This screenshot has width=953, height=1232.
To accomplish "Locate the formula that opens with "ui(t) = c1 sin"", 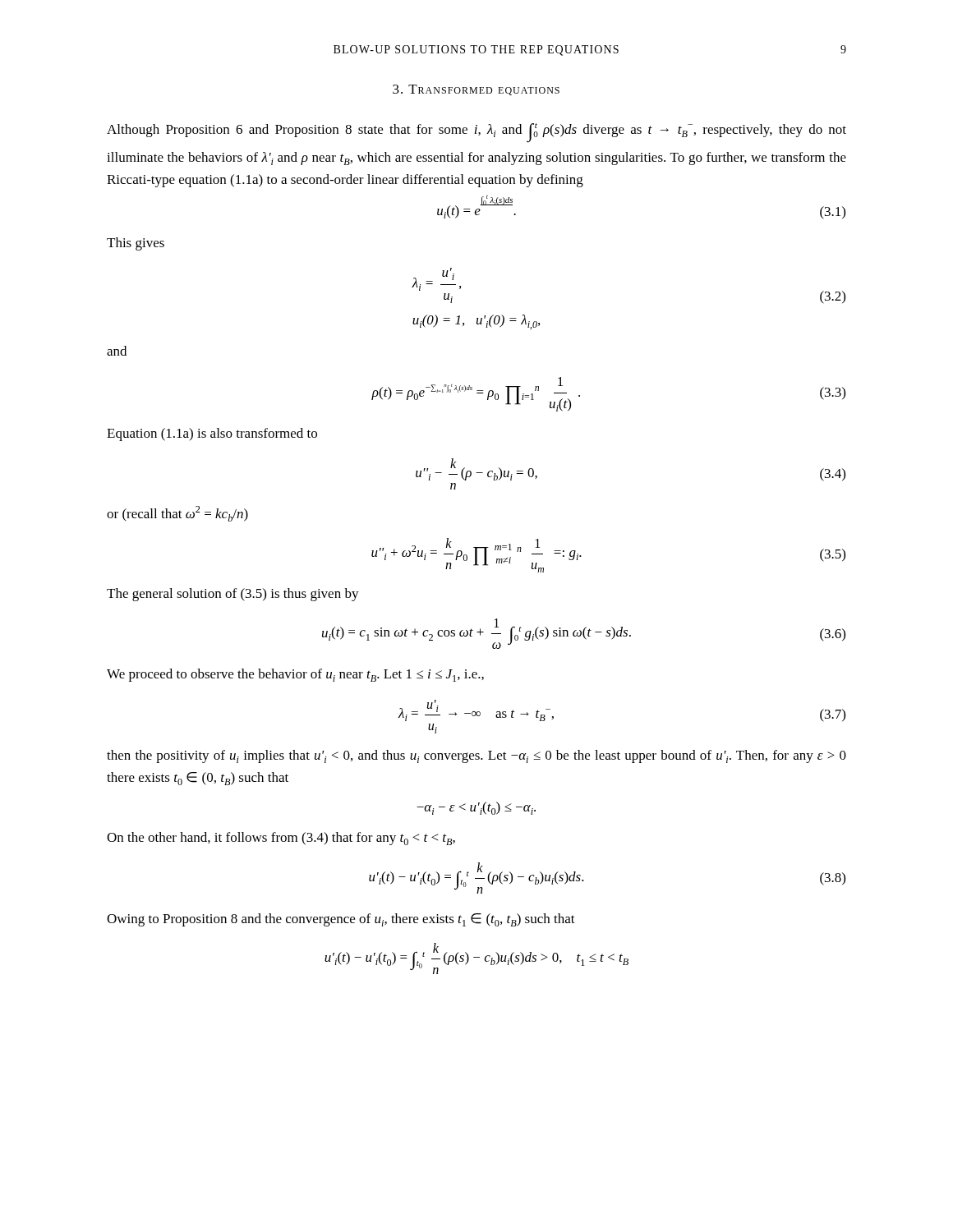I will tap(584, 634).
